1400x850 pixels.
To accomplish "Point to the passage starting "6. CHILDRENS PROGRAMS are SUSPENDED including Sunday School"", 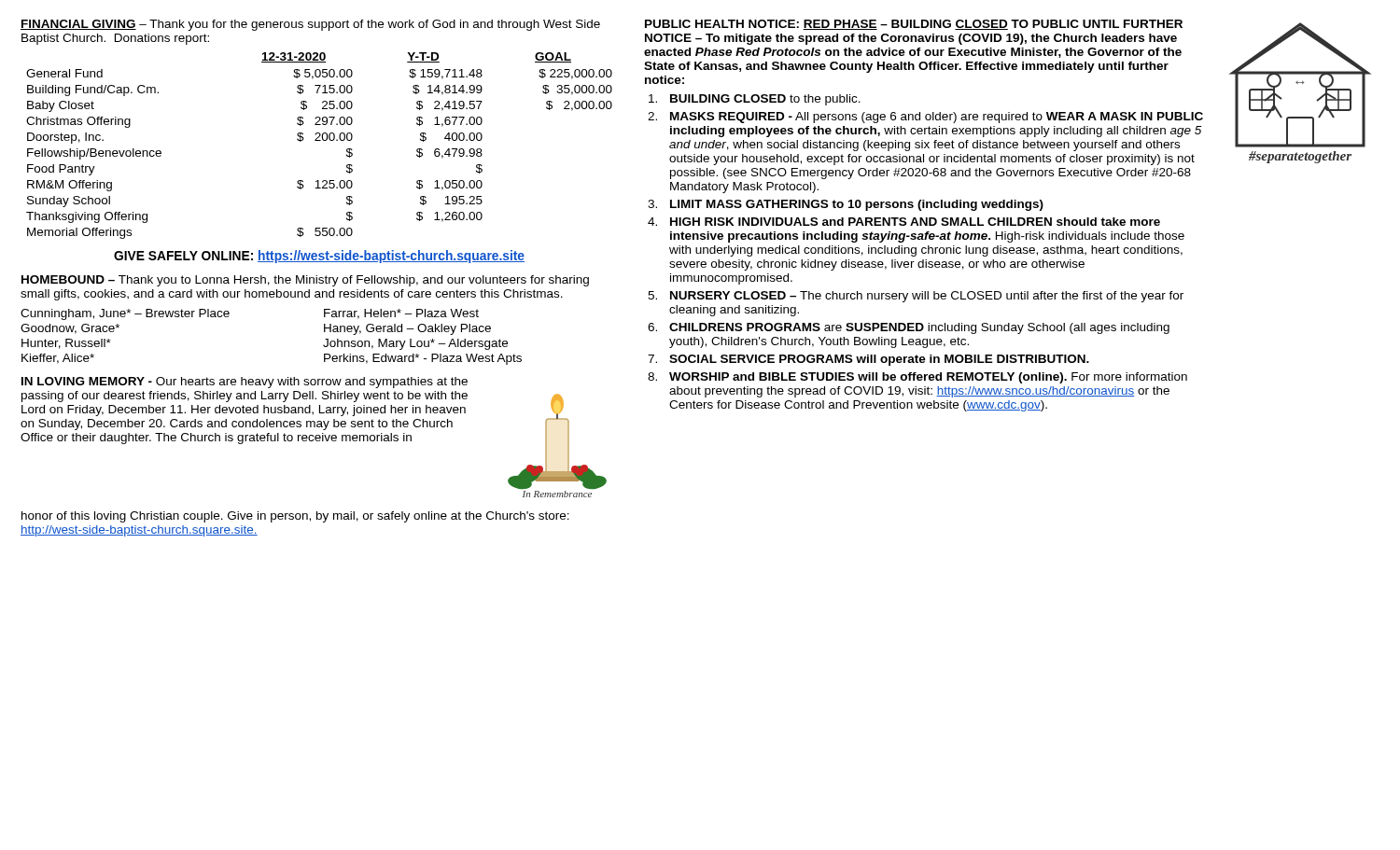I will (926, 334).
